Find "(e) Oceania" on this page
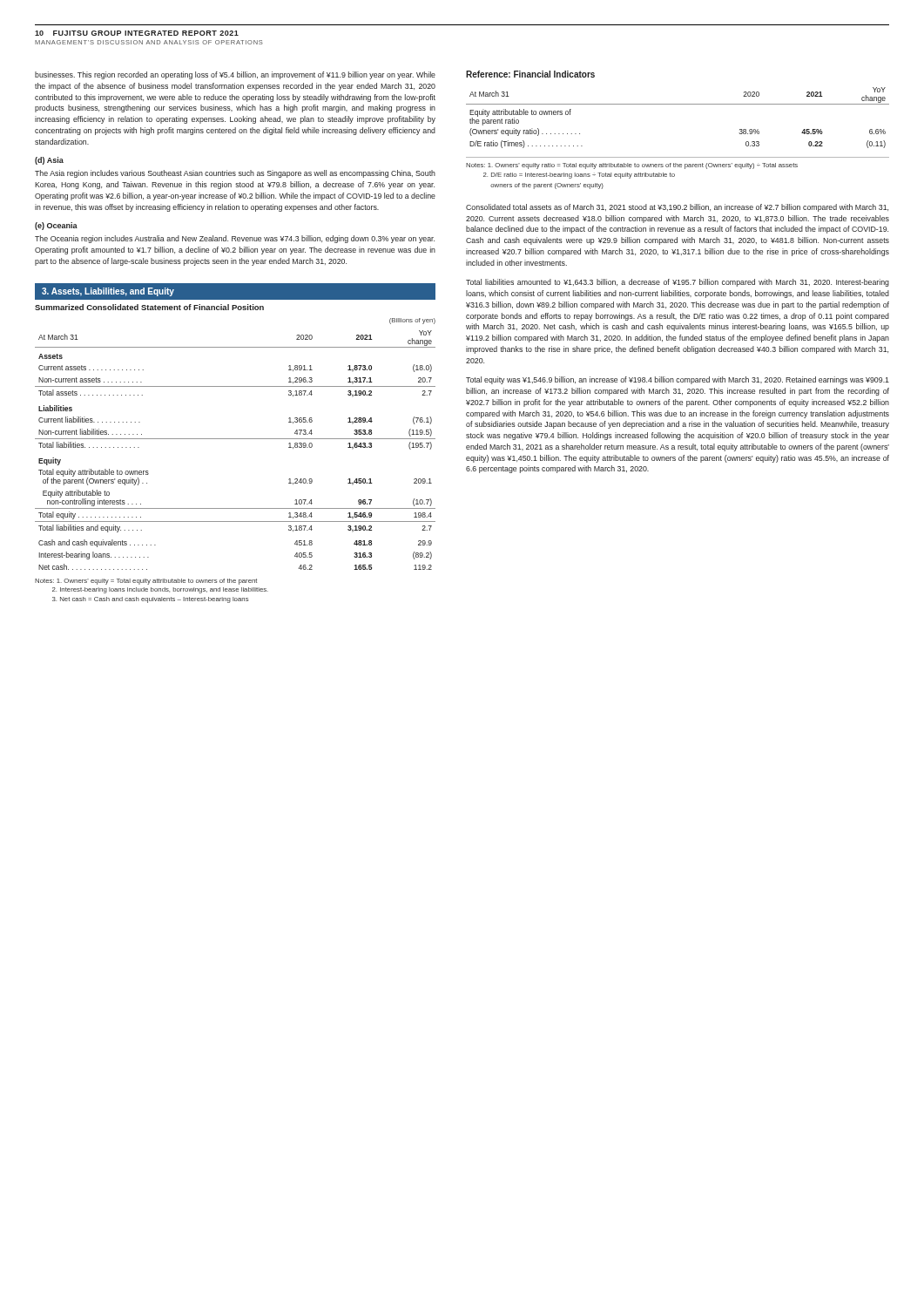 (x=56, y=226)
